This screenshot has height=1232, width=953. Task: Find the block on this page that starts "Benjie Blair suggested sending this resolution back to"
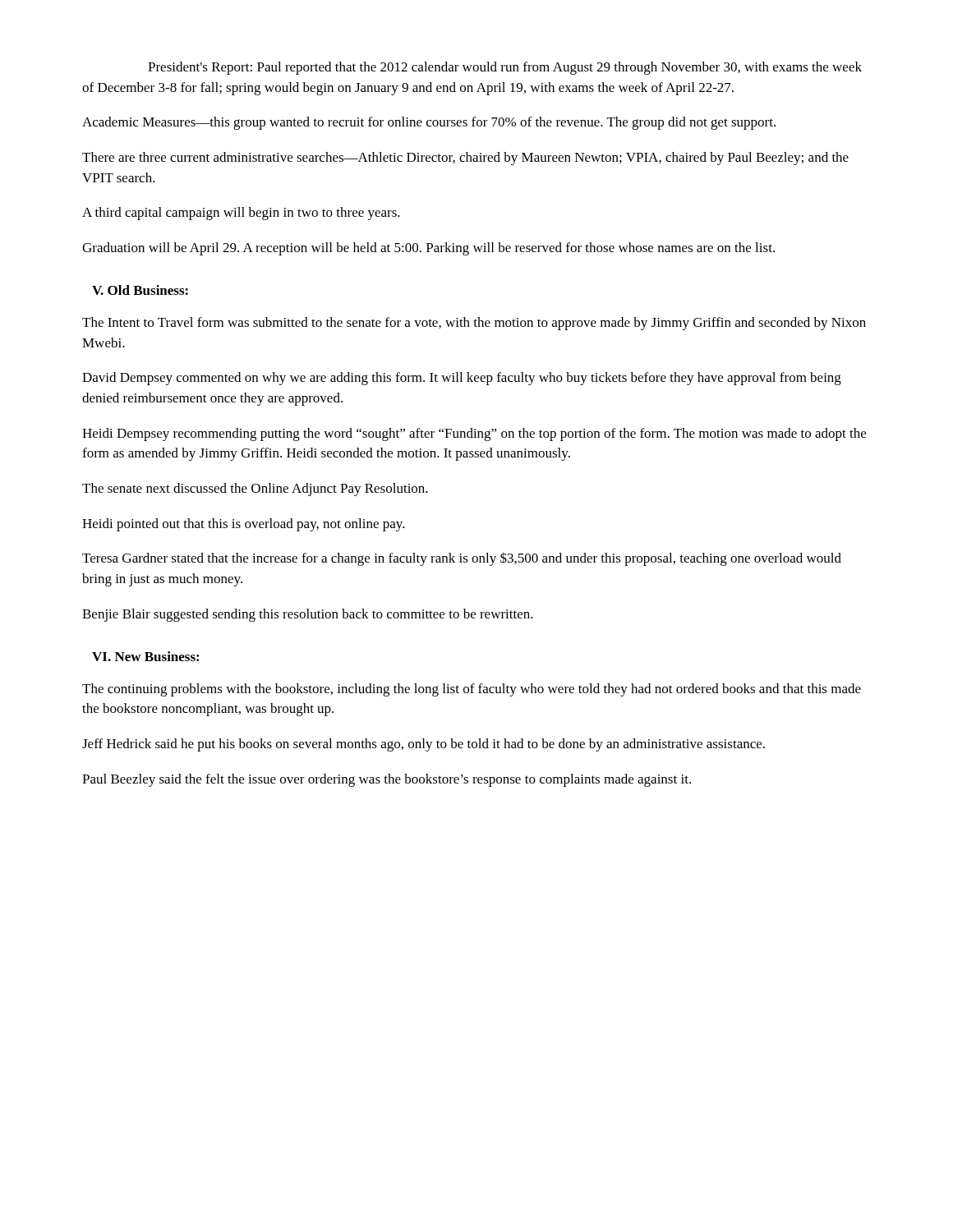[x=308, y=614]
